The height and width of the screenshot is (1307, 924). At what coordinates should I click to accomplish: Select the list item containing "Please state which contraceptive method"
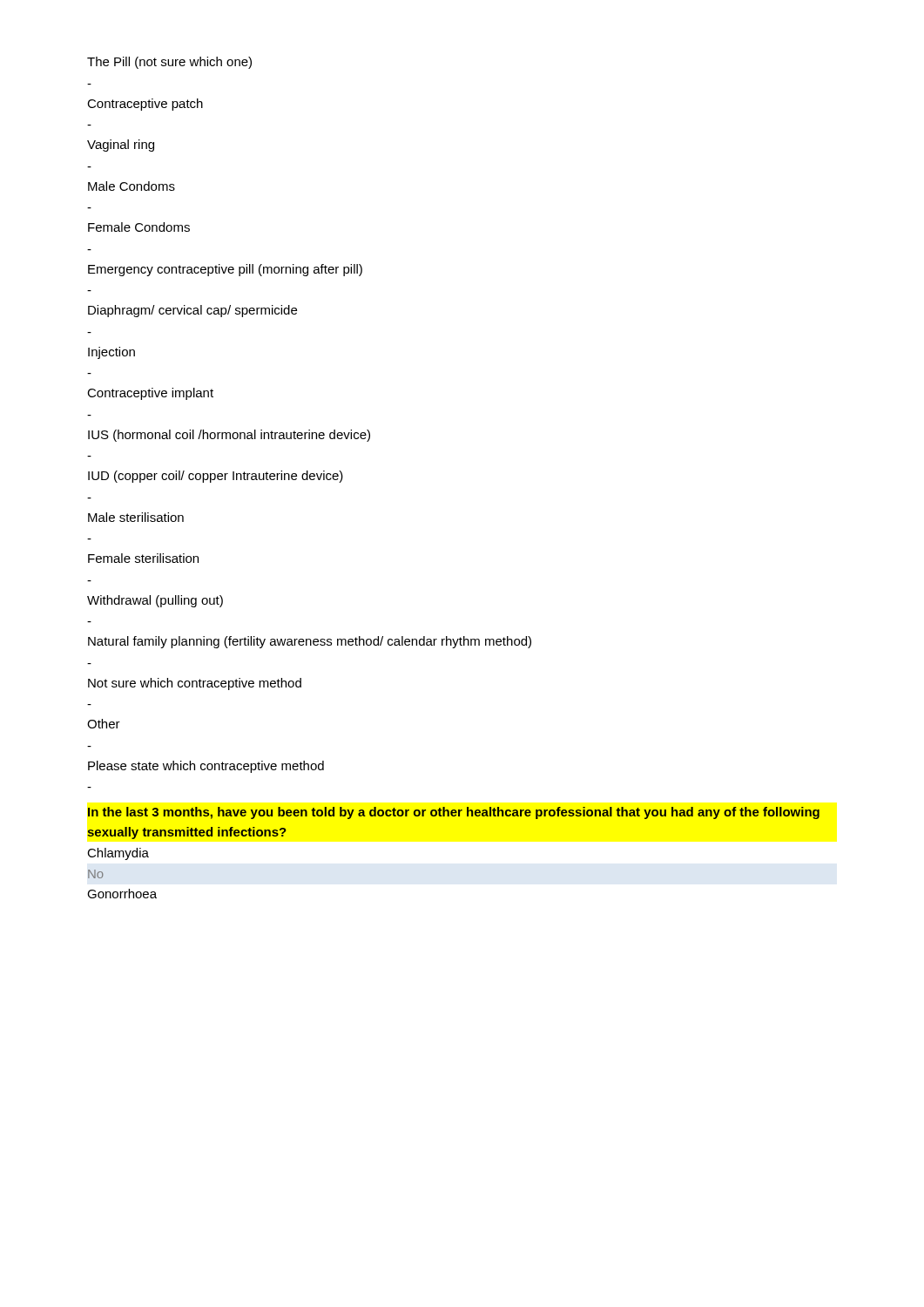(x=206, y=765)
